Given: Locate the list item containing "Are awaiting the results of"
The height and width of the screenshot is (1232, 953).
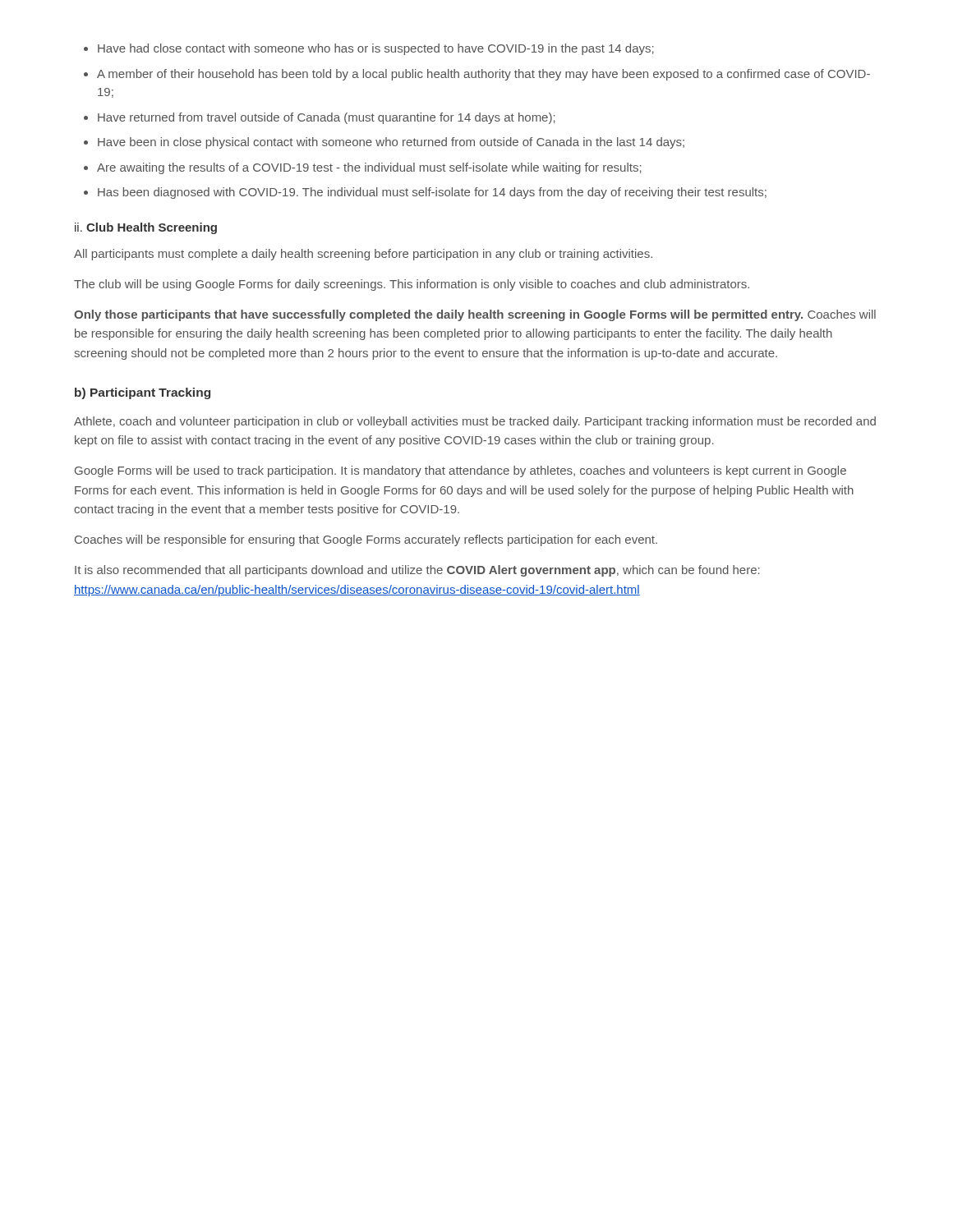Looking at the screenshot, I should pos(370,167).
